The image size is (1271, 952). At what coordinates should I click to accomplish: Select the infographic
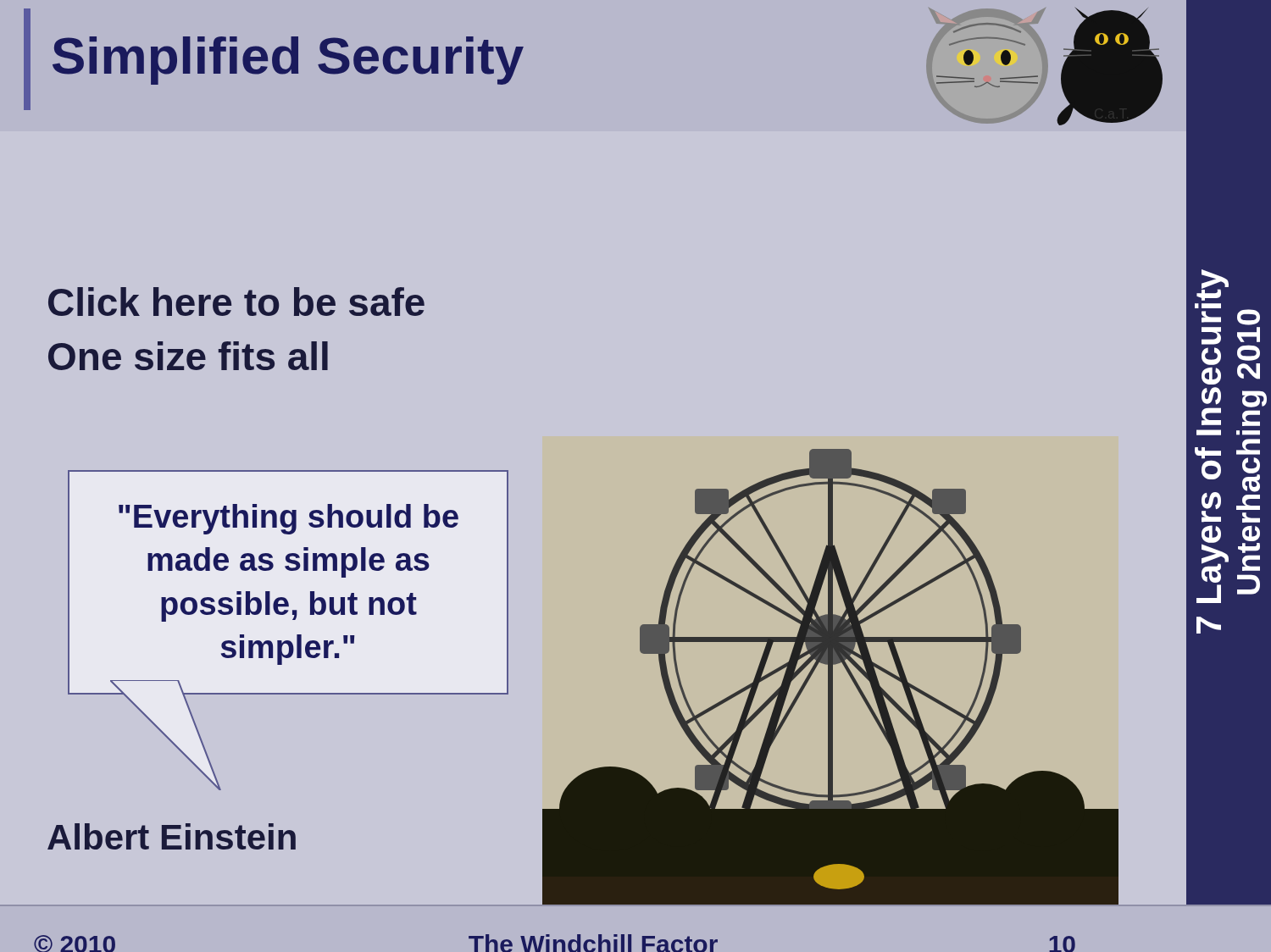1229,452
